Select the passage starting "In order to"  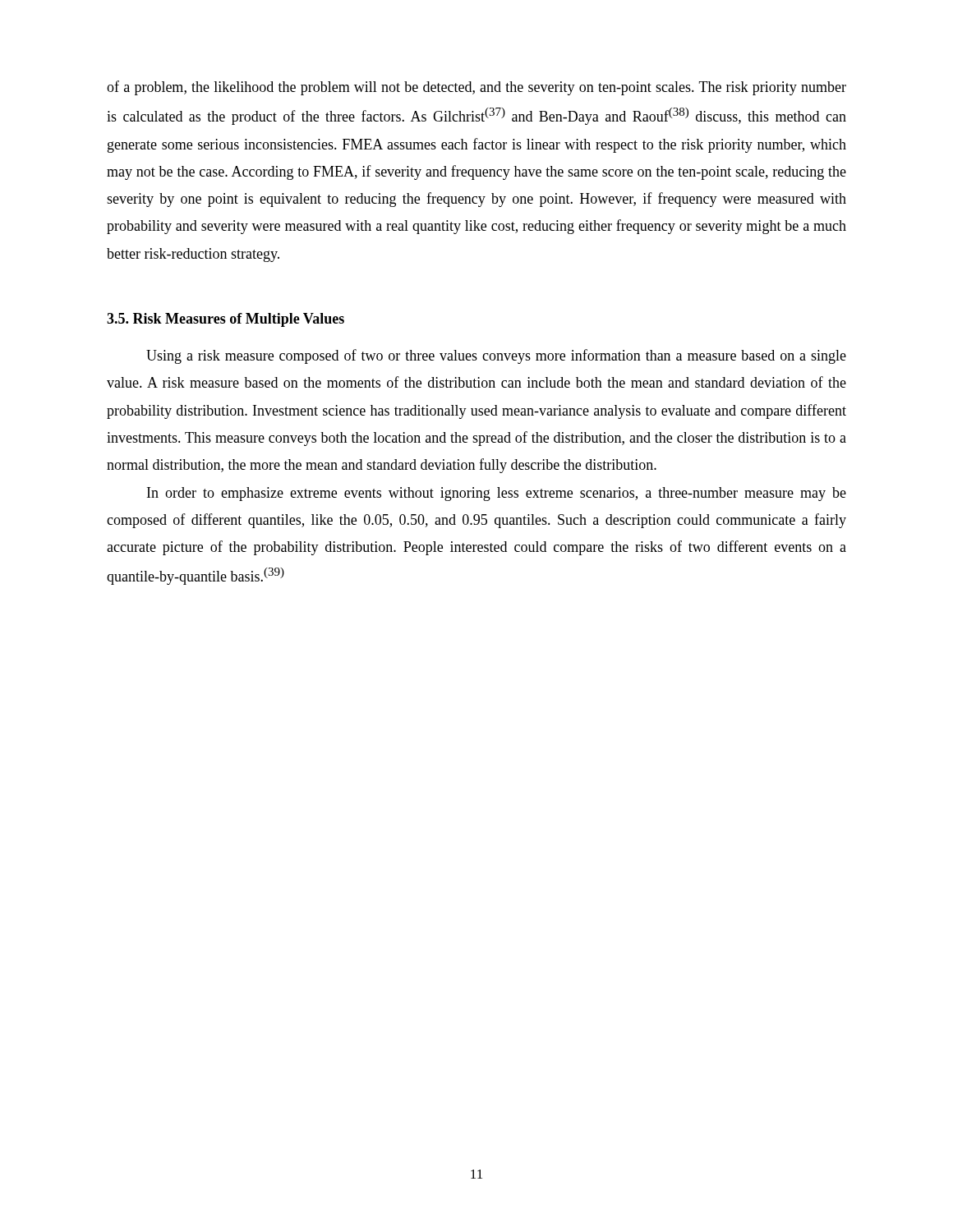click(476, 535)
